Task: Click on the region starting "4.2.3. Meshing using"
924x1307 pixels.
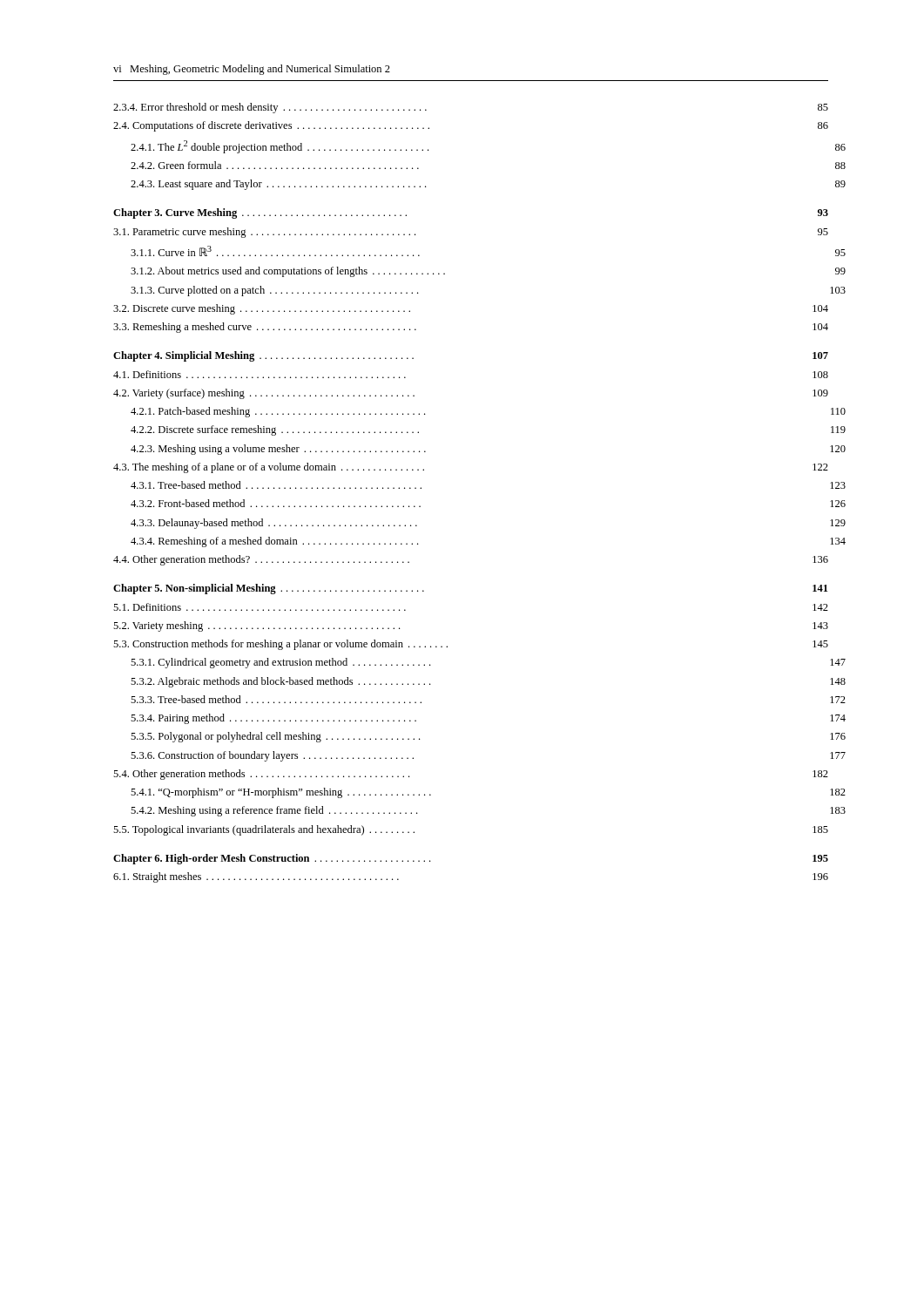Action: click(217, 449)
